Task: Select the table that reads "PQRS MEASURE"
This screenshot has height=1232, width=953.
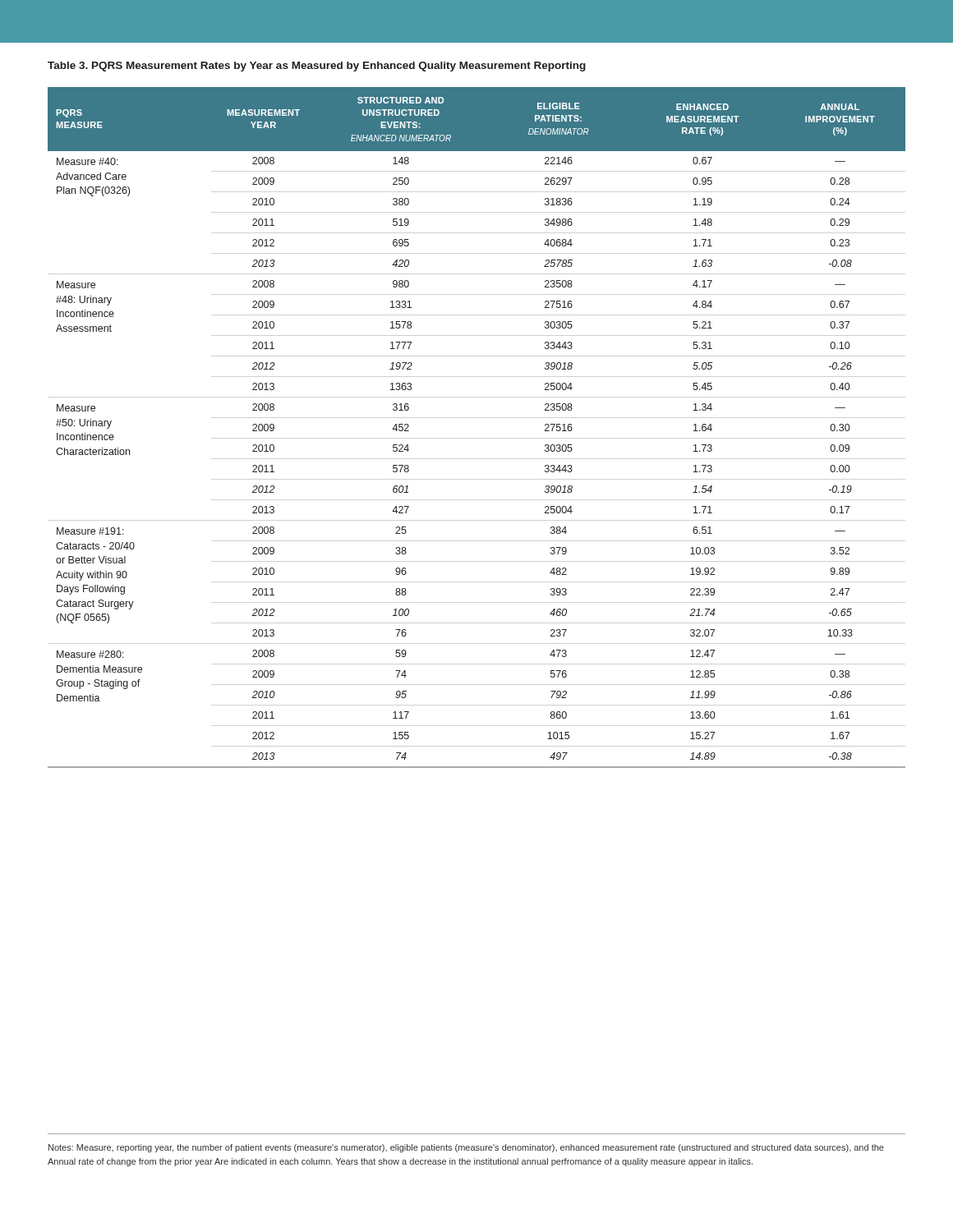Action: point(476,428)
